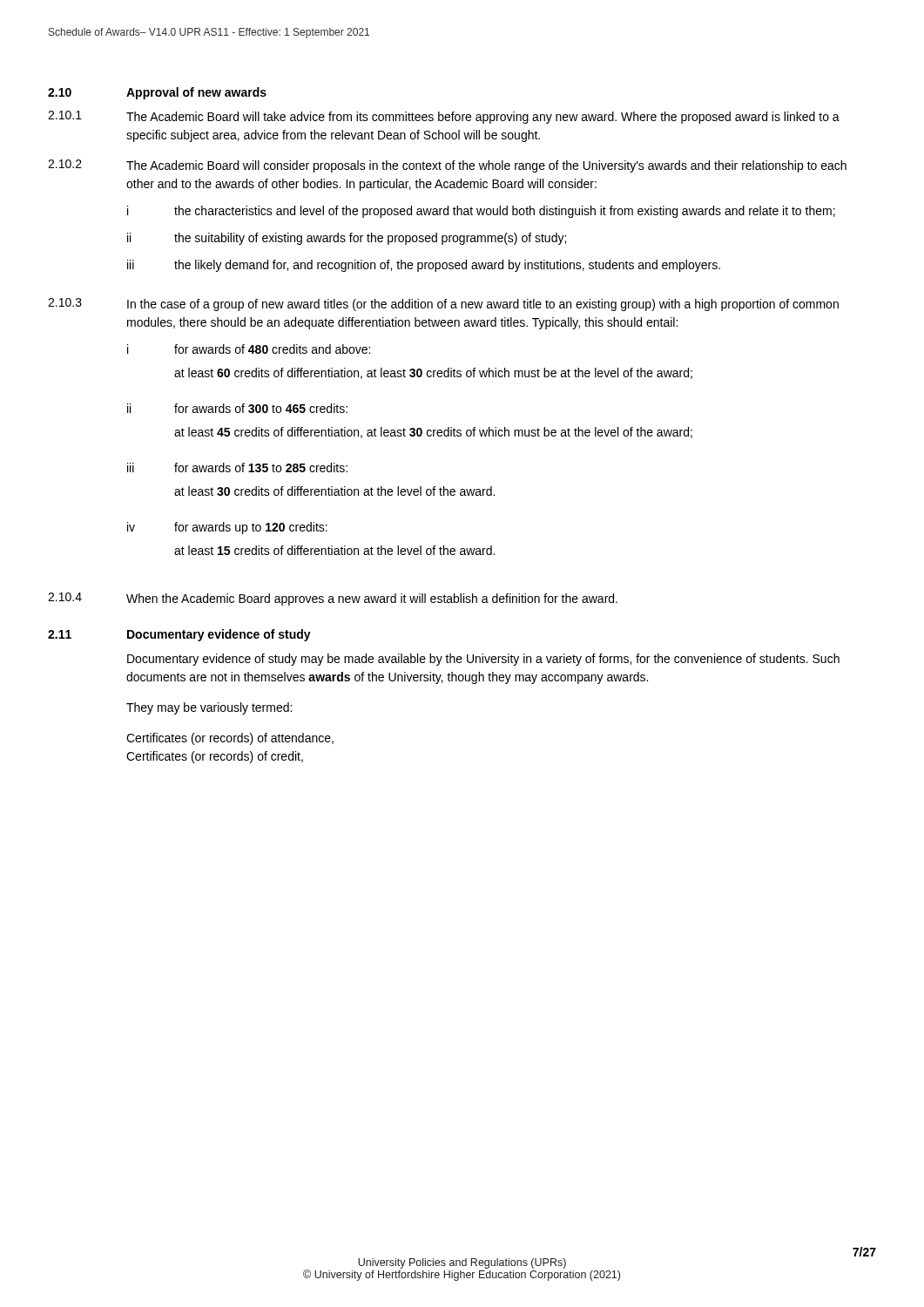The width and height of the screenshot is (924, 1307).
Task: Click the passage that begins "10.1 The Academic Board will take advice"
Action: [x=462, y=126]
